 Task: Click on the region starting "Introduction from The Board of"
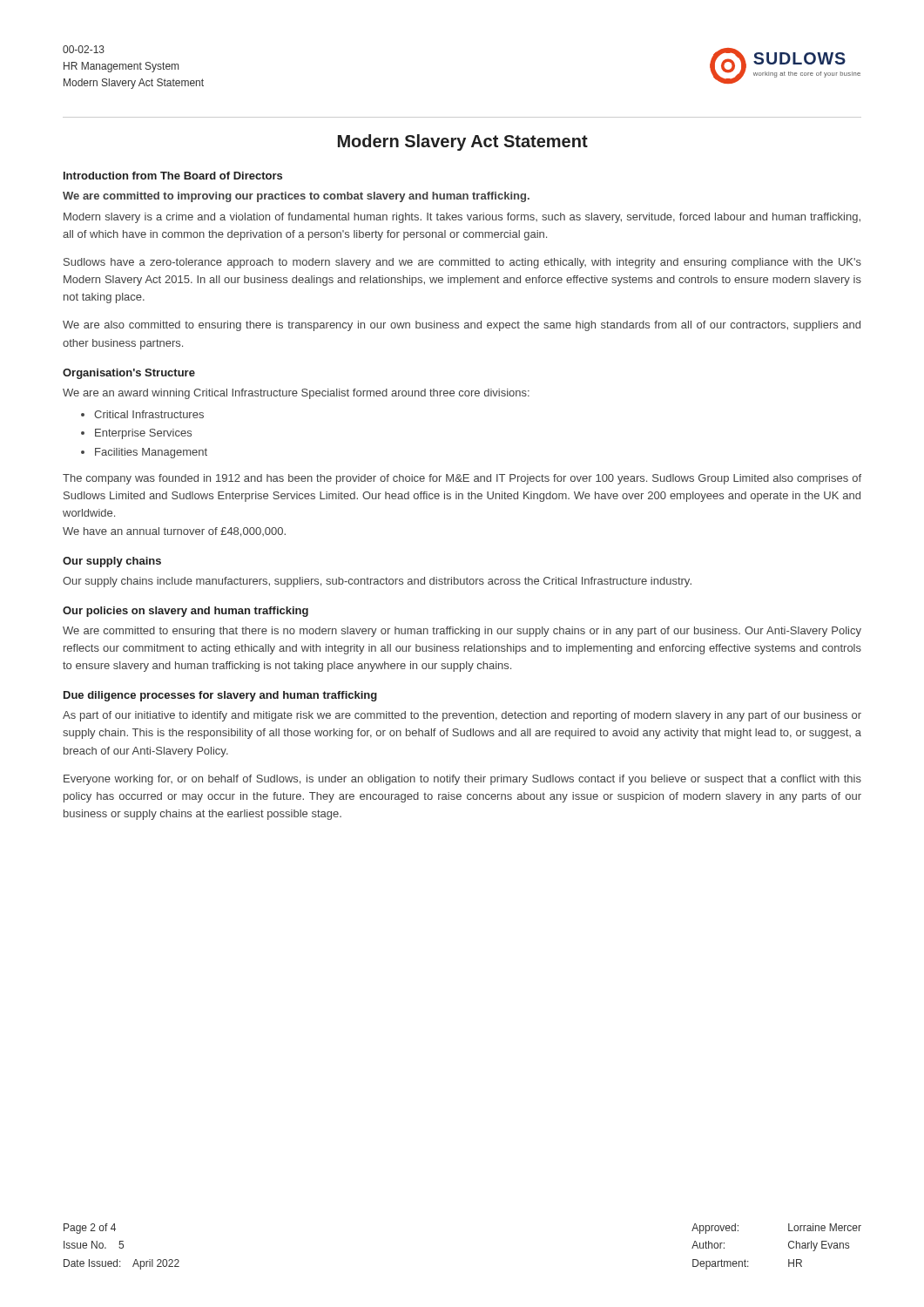[173, 175]
